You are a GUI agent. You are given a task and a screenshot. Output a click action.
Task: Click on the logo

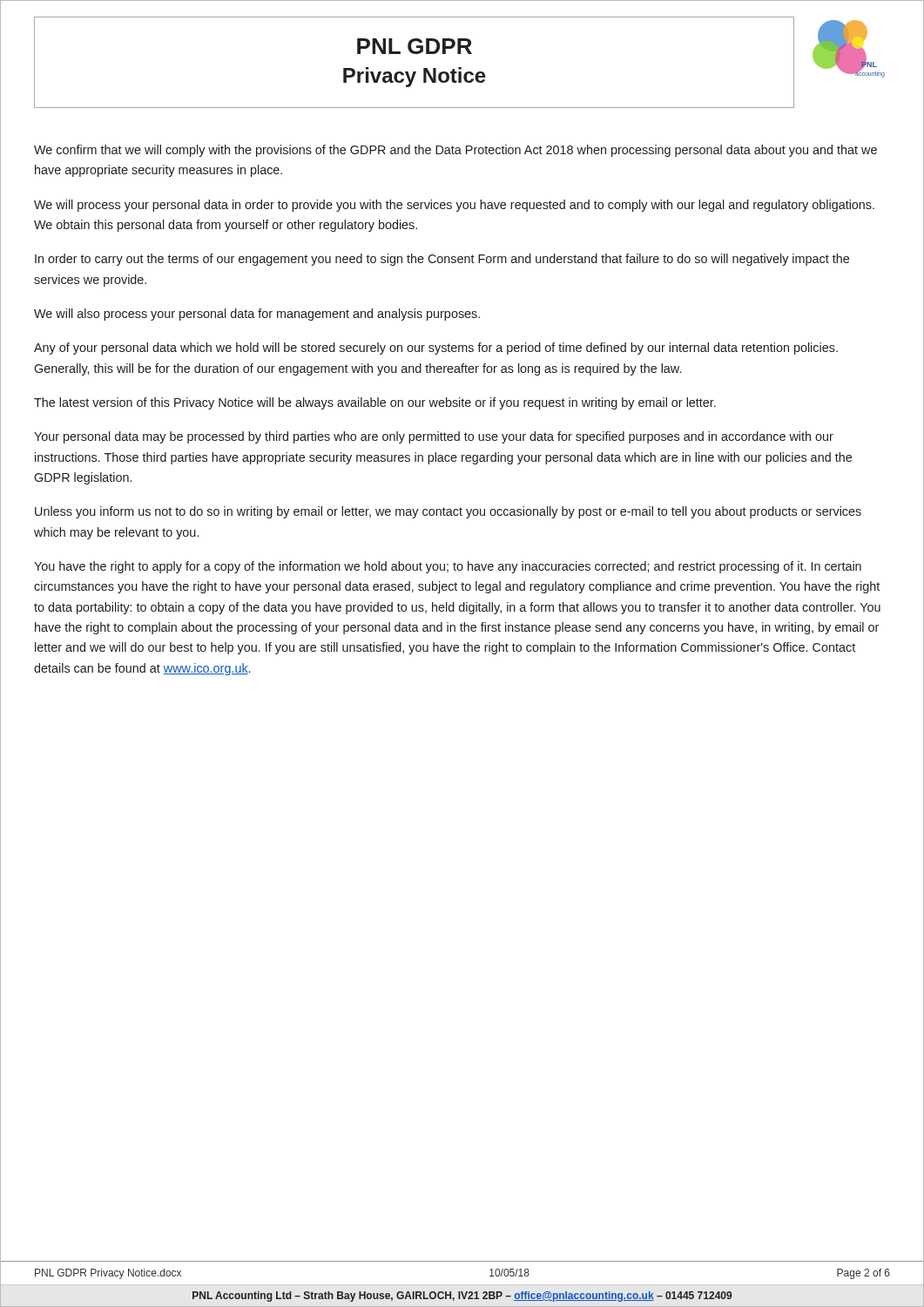pyautogui.click(x=849, y=48)
